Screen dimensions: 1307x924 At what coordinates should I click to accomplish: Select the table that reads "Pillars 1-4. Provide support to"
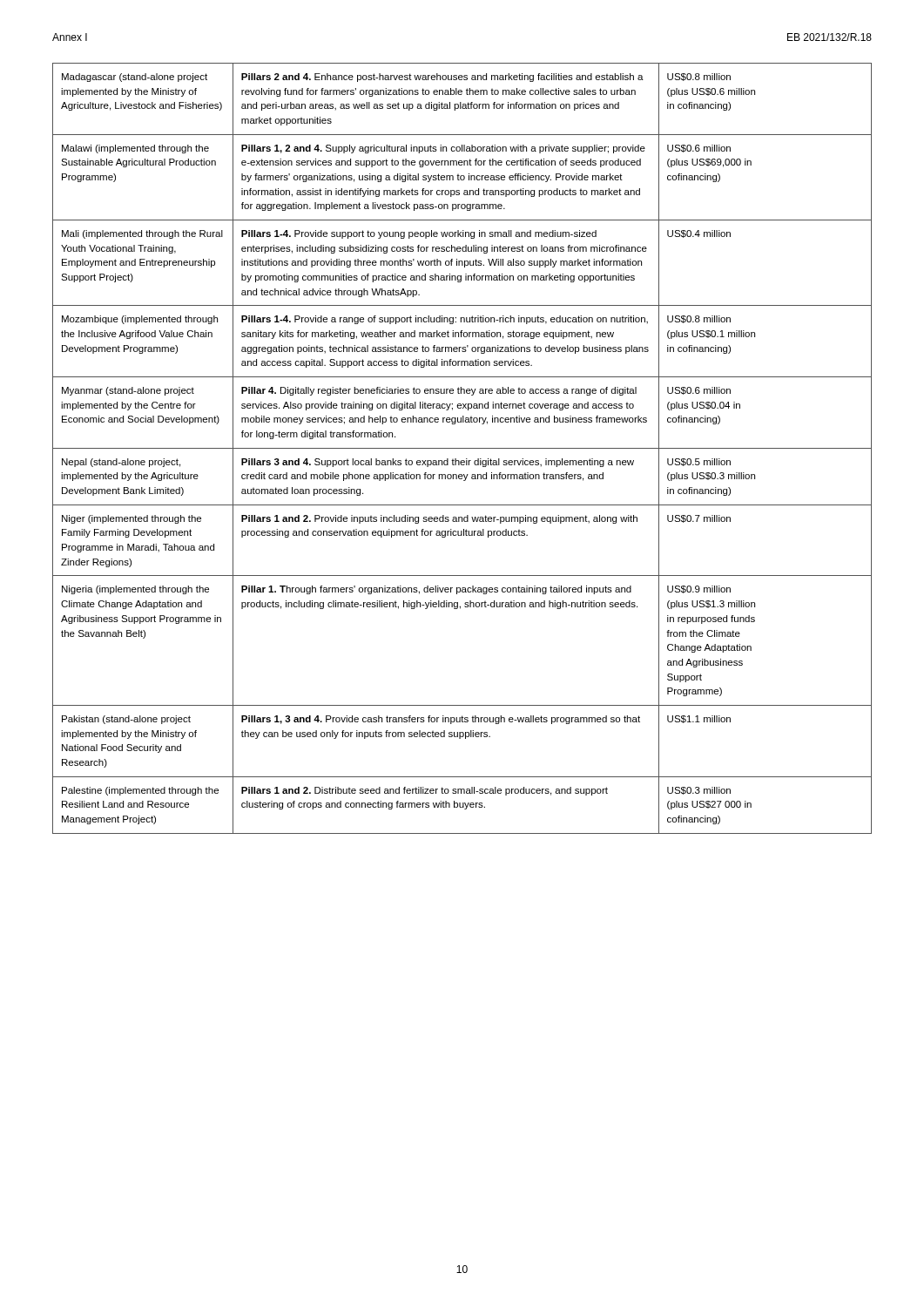click(462, 448)
